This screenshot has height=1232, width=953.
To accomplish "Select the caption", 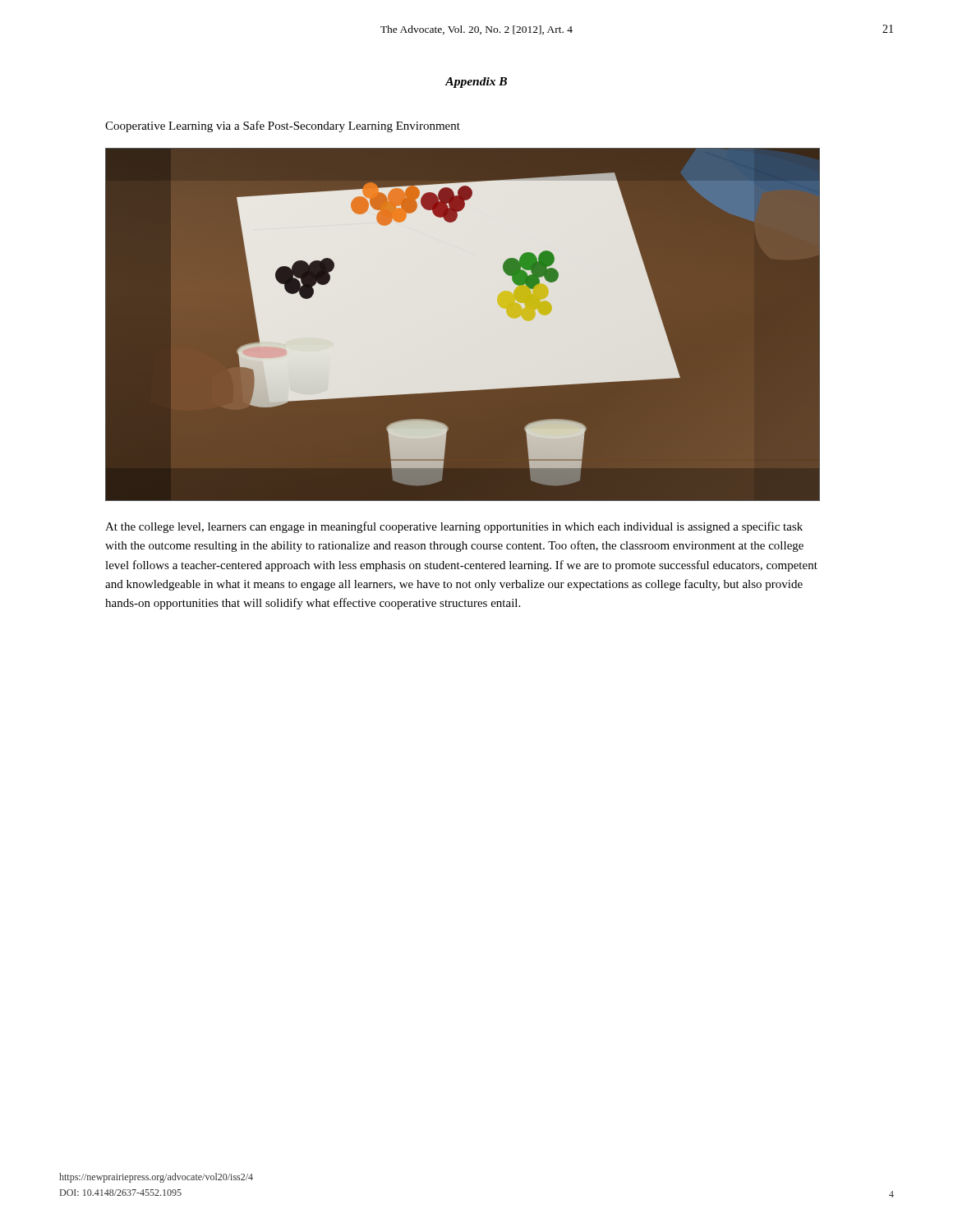I will [283, 126].
